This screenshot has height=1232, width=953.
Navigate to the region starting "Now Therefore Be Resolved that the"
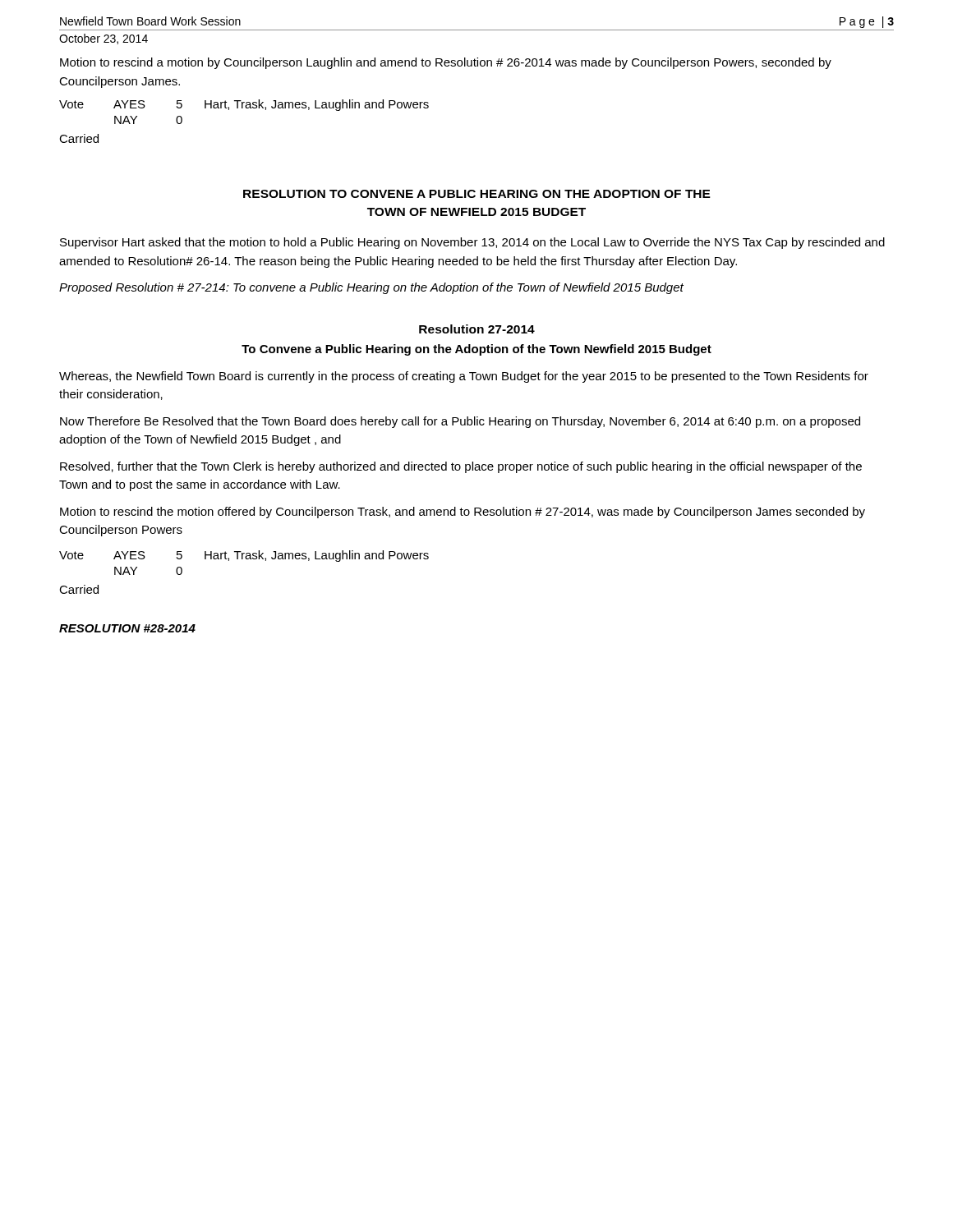coord(460,430)
